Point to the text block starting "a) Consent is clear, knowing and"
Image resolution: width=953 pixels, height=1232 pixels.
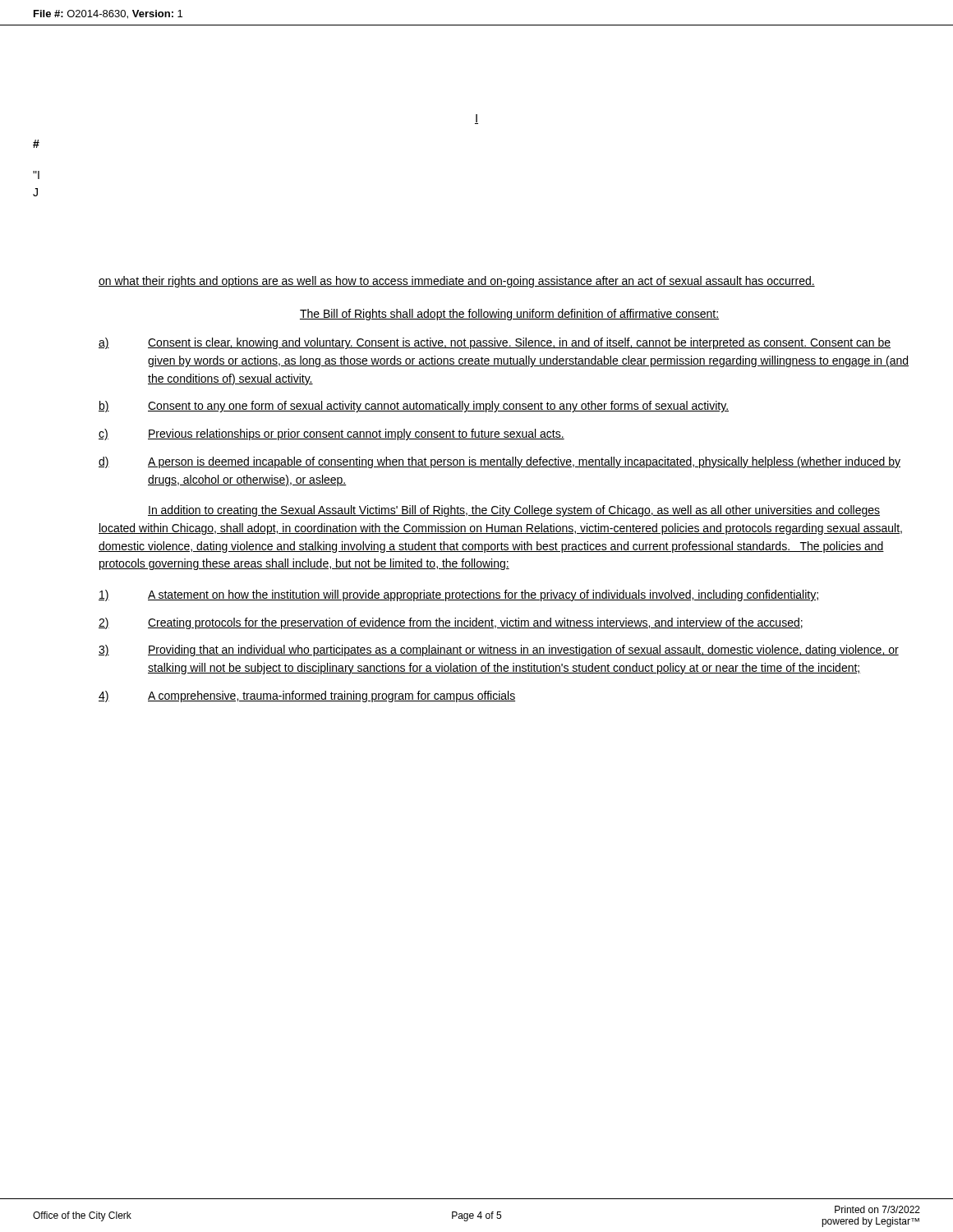point(509,361)
